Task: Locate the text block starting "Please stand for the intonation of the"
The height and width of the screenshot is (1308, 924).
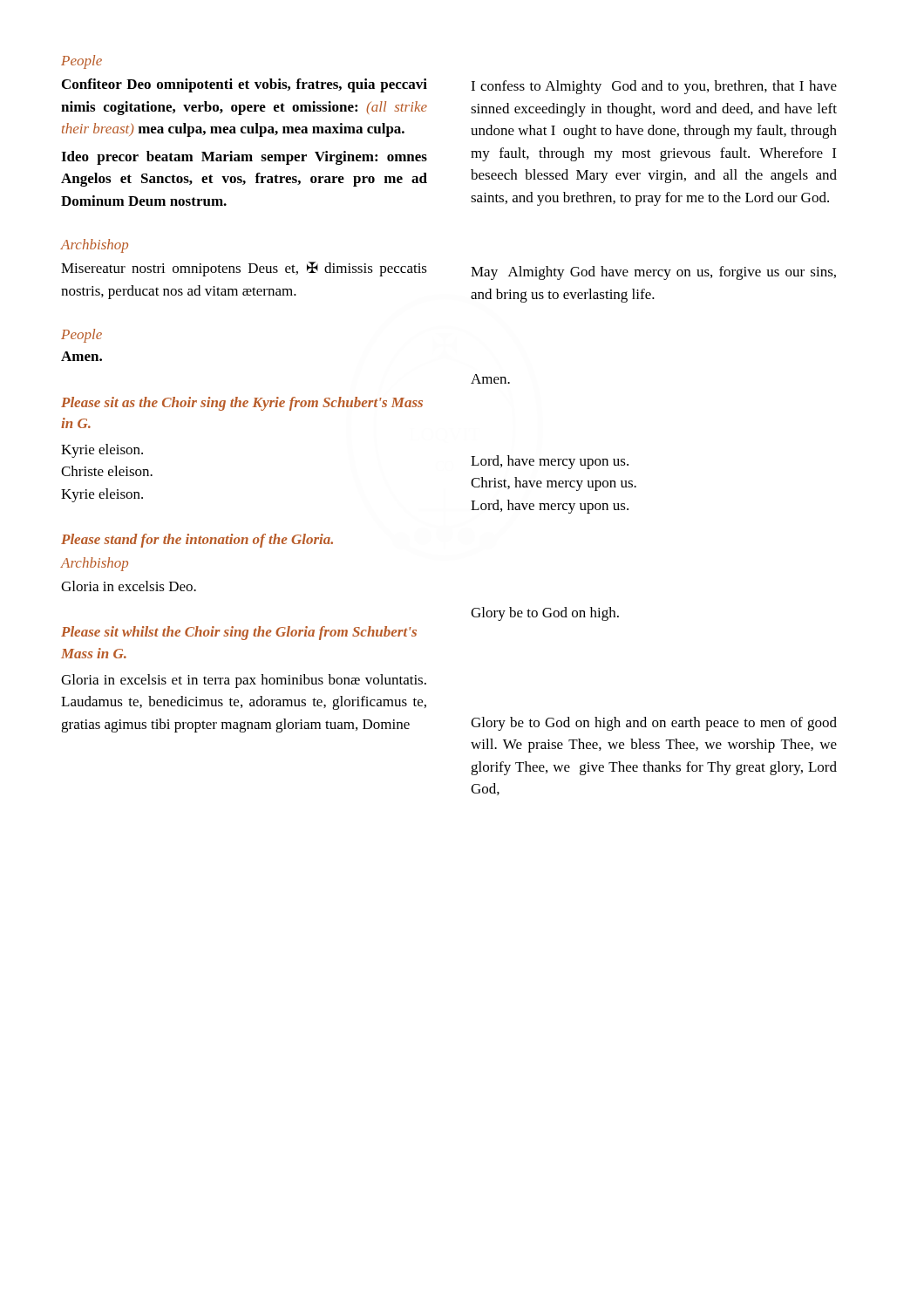Action: coord(198,540)
